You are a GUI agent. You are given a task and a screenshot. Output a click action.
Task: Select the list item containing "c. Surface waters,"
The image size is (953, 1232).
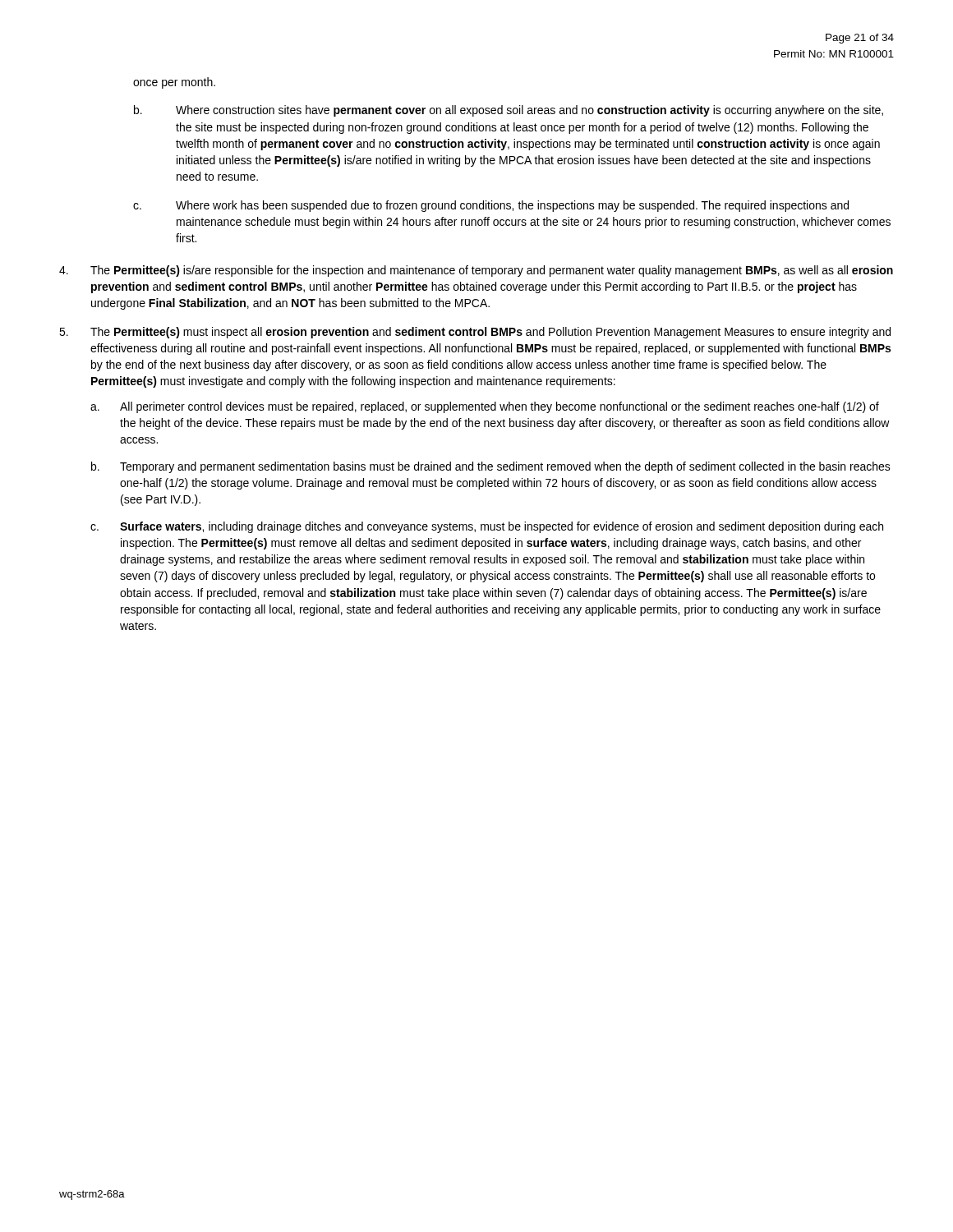(492, 576)
